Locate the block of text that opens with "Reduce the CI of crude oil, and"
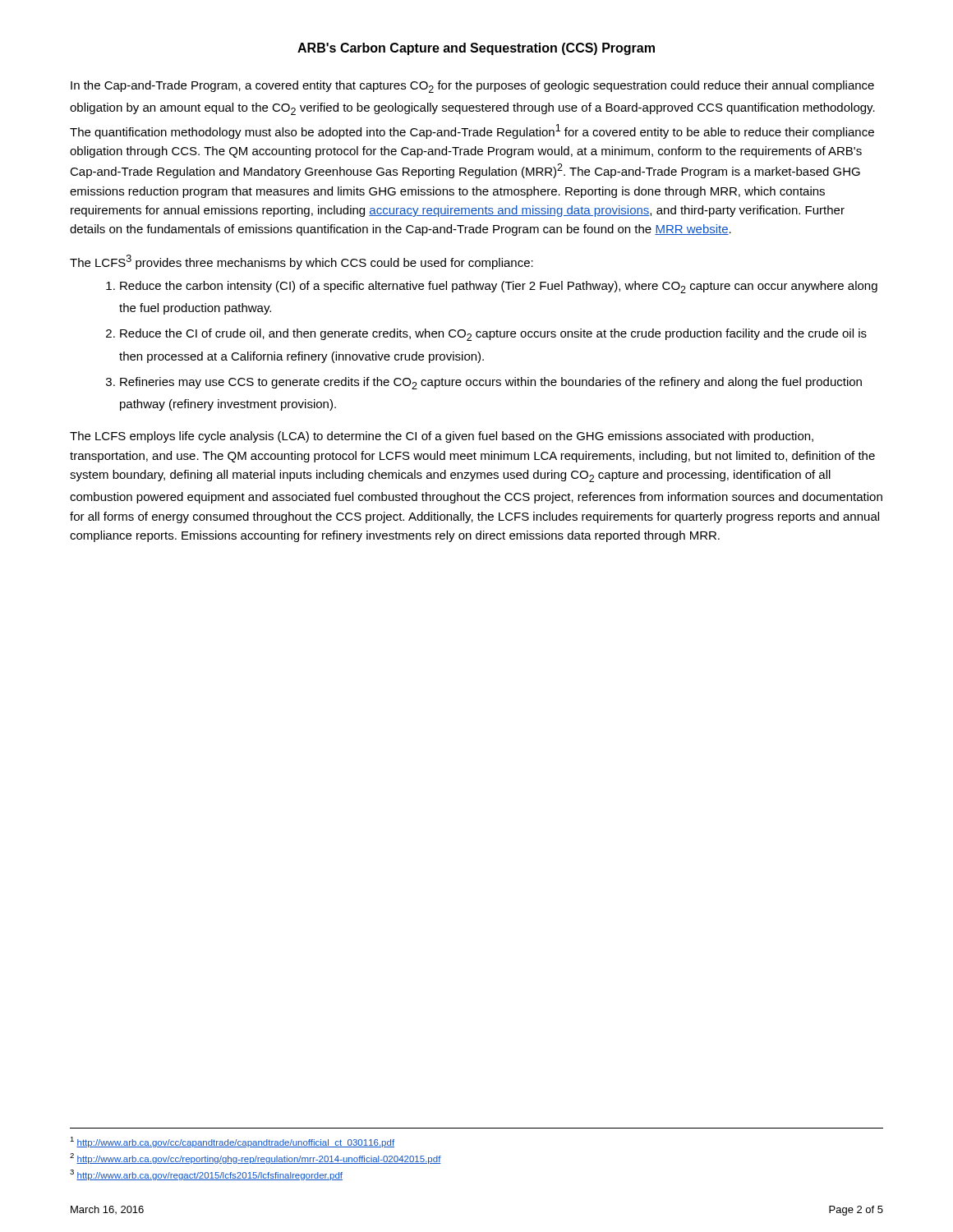Screen dimensions: 1232x953 coord(493,344)
